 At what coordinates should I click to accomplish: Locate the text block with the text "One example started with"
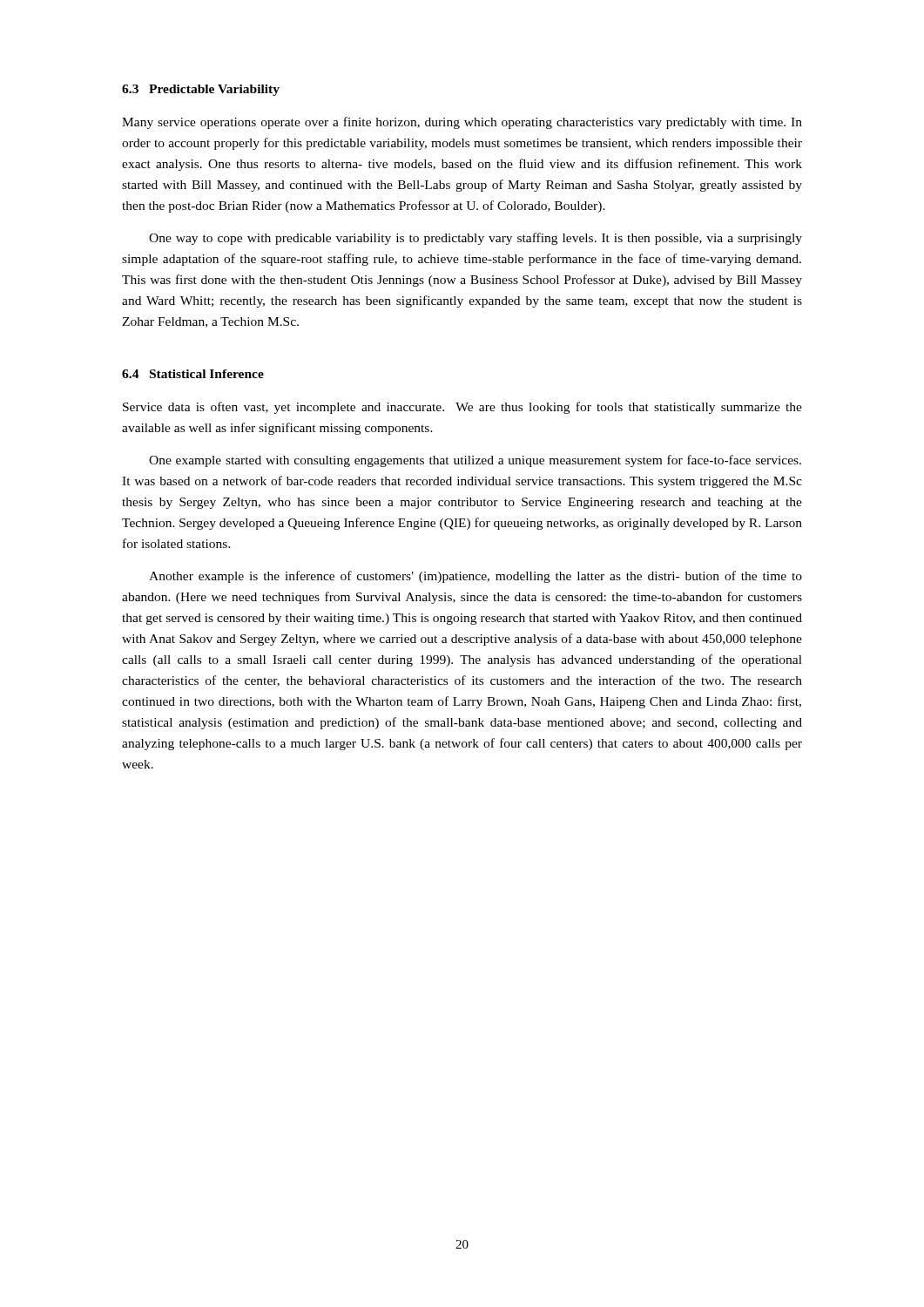point(462,502)
